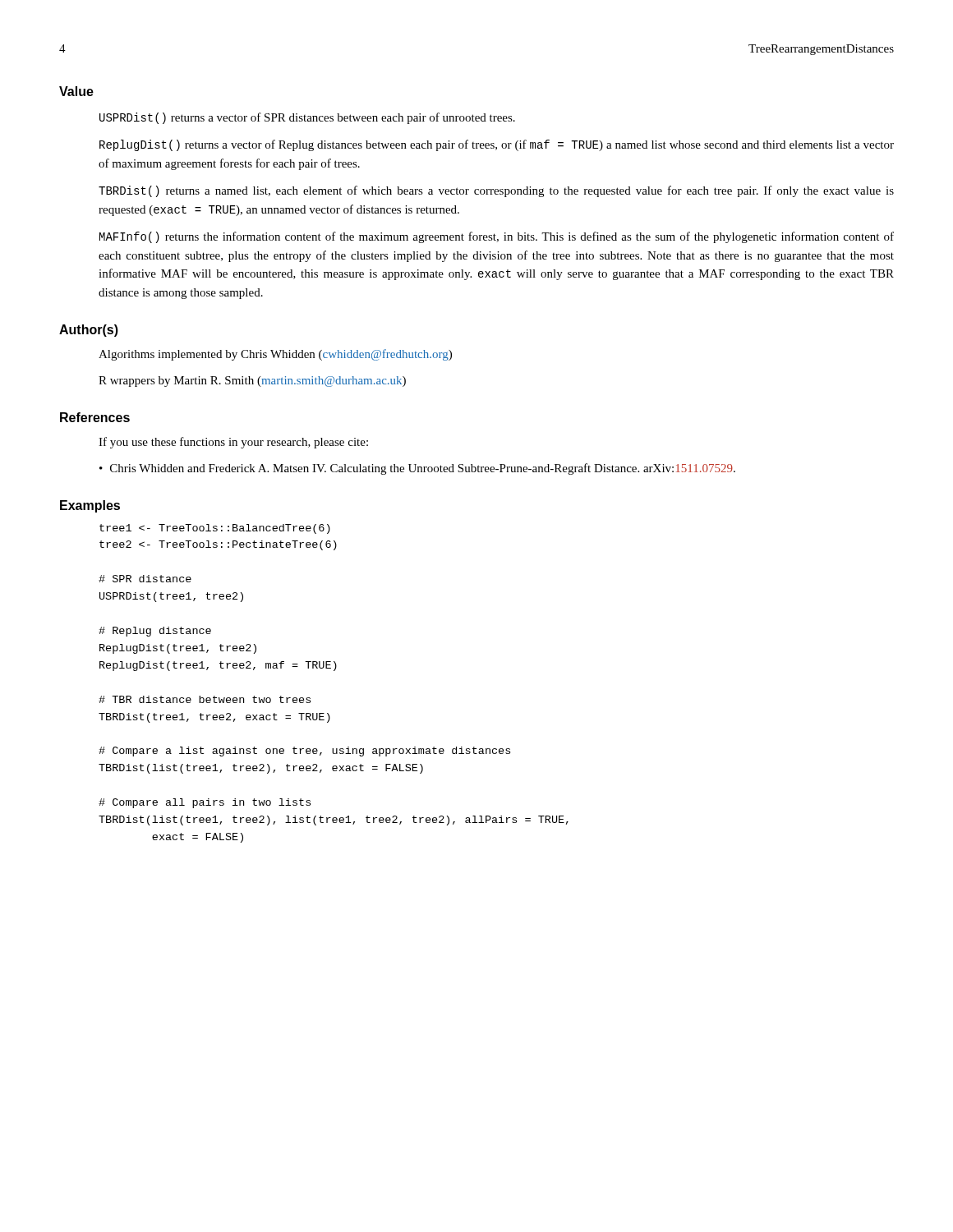Screen dimensions: 1232x953
Task: Select the text block containing "tree1 <- TreeTools::BalancedTree(6) tree2 <- TreeTools::PectinateTree(6)"
Action: click(x=215, y=529)
